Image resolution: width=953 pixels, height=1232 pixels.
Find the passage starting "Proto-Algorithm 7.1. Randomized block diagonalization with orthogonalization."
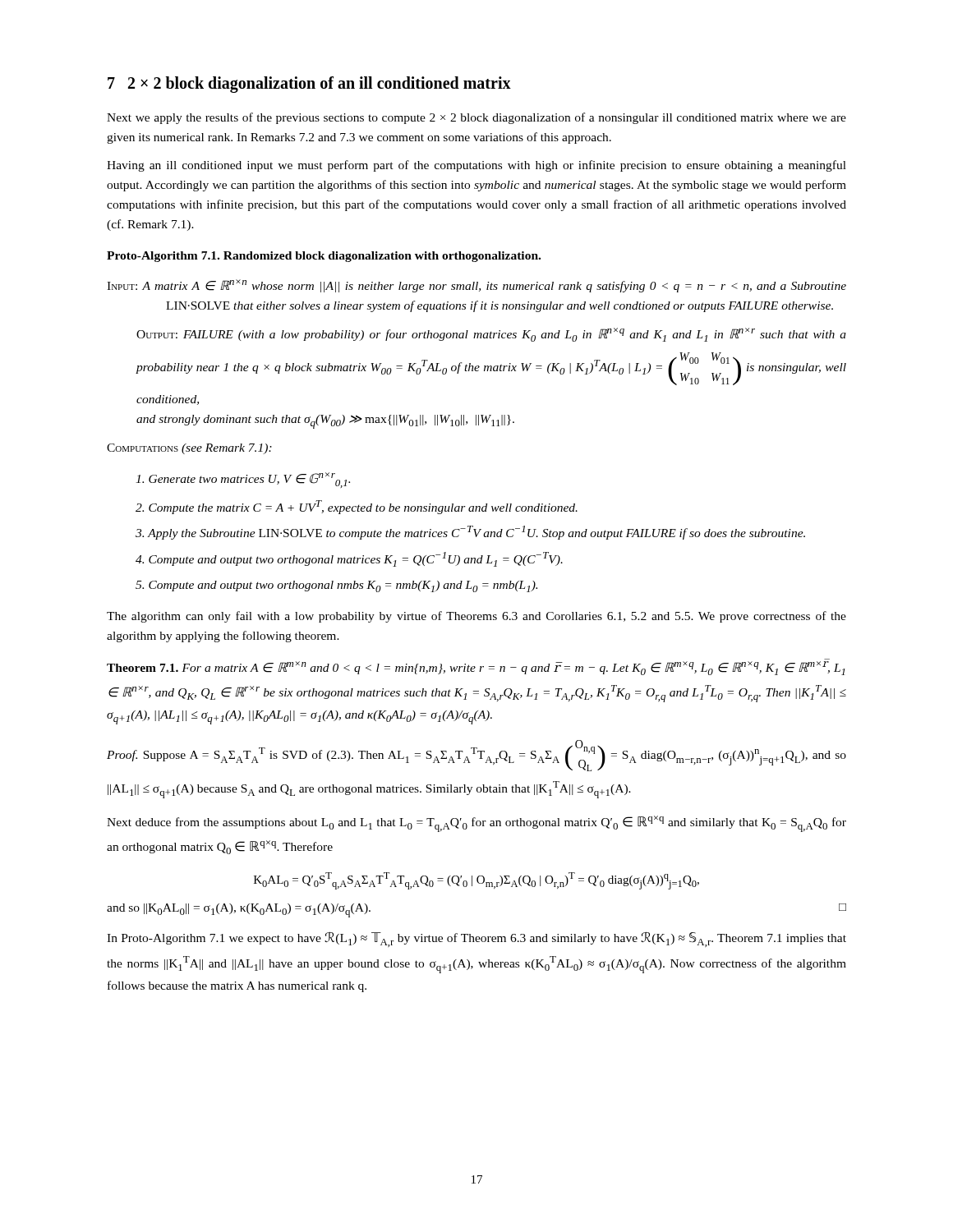click(476, 256)
